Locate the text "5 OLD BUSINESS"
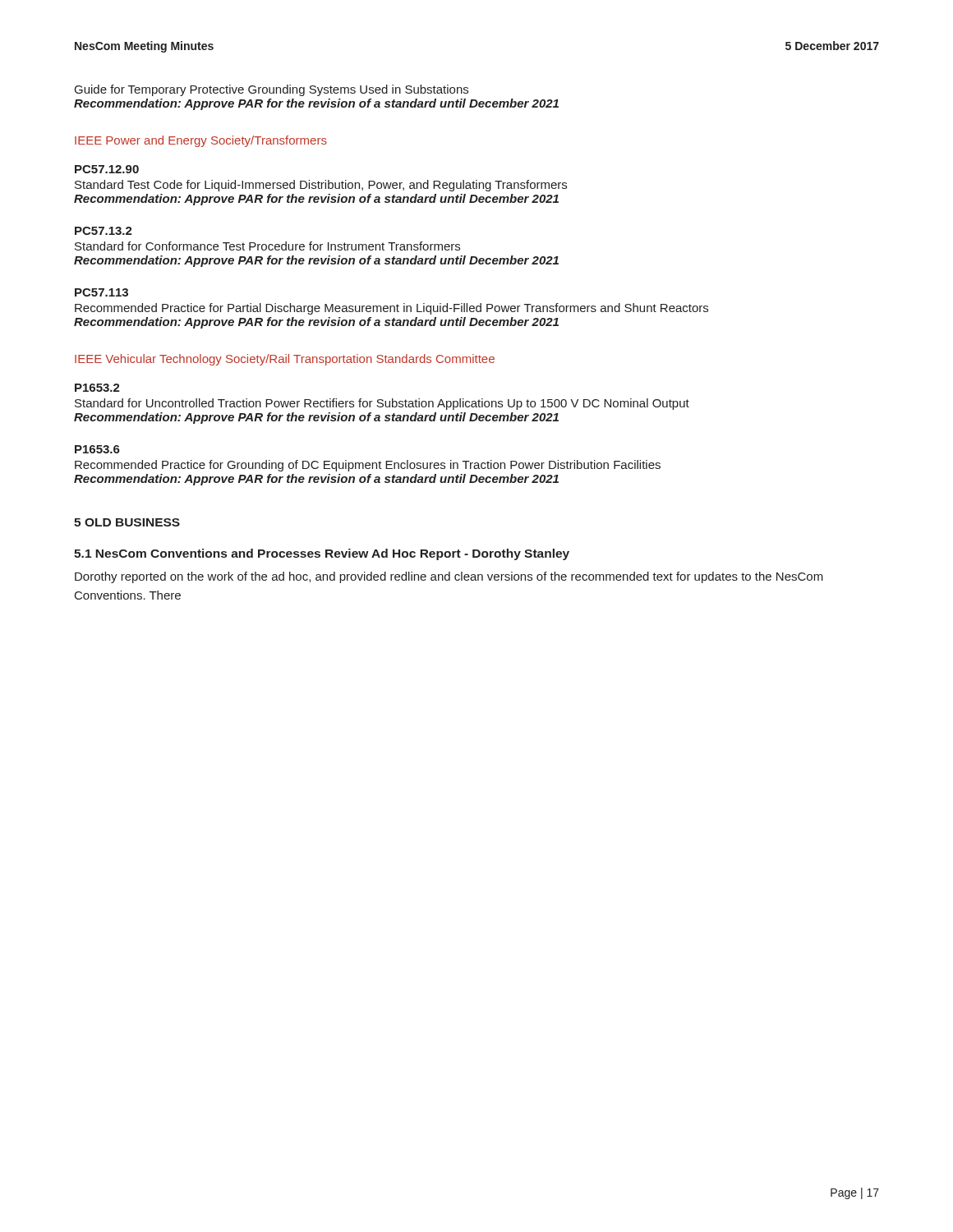The image size is (953, 1232). pos(127,522)
